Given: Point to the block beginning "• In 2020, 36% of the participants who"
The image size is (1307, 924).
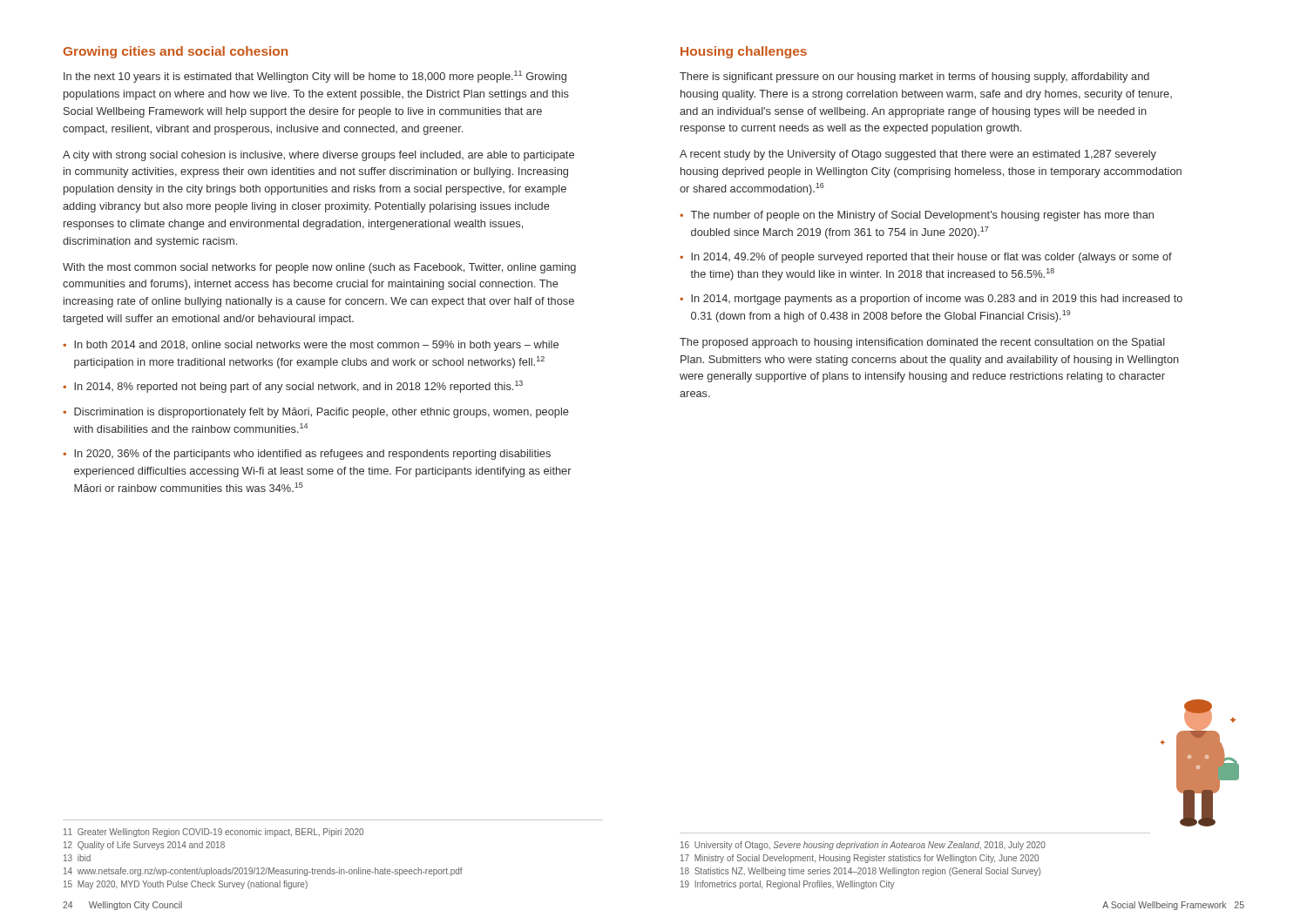Looking at the screenshot, I should (x=324, y=471).
